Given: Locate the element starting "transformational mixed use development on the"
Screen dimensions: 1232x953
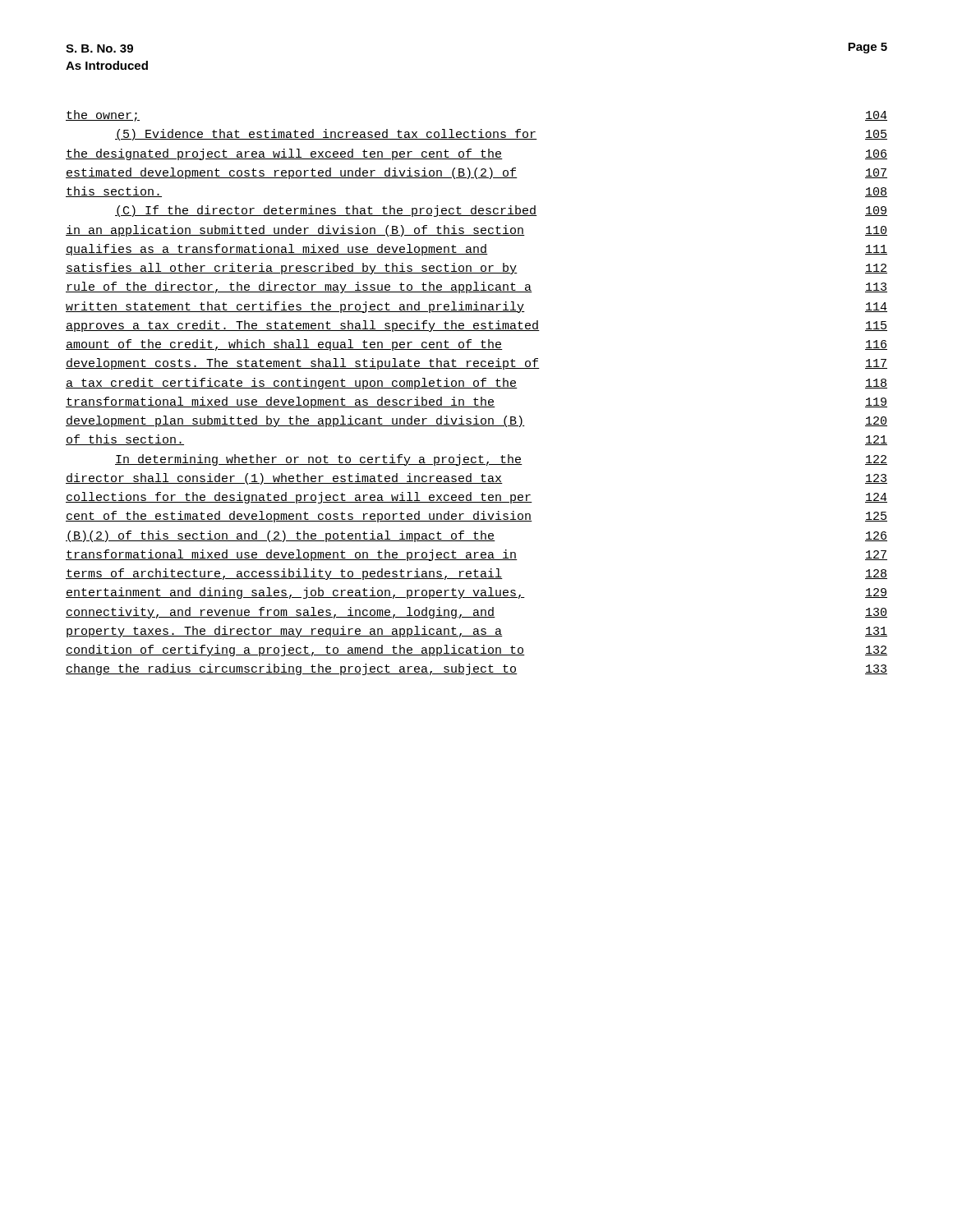Looking at the screenshot, I should [x=476, y=556].
